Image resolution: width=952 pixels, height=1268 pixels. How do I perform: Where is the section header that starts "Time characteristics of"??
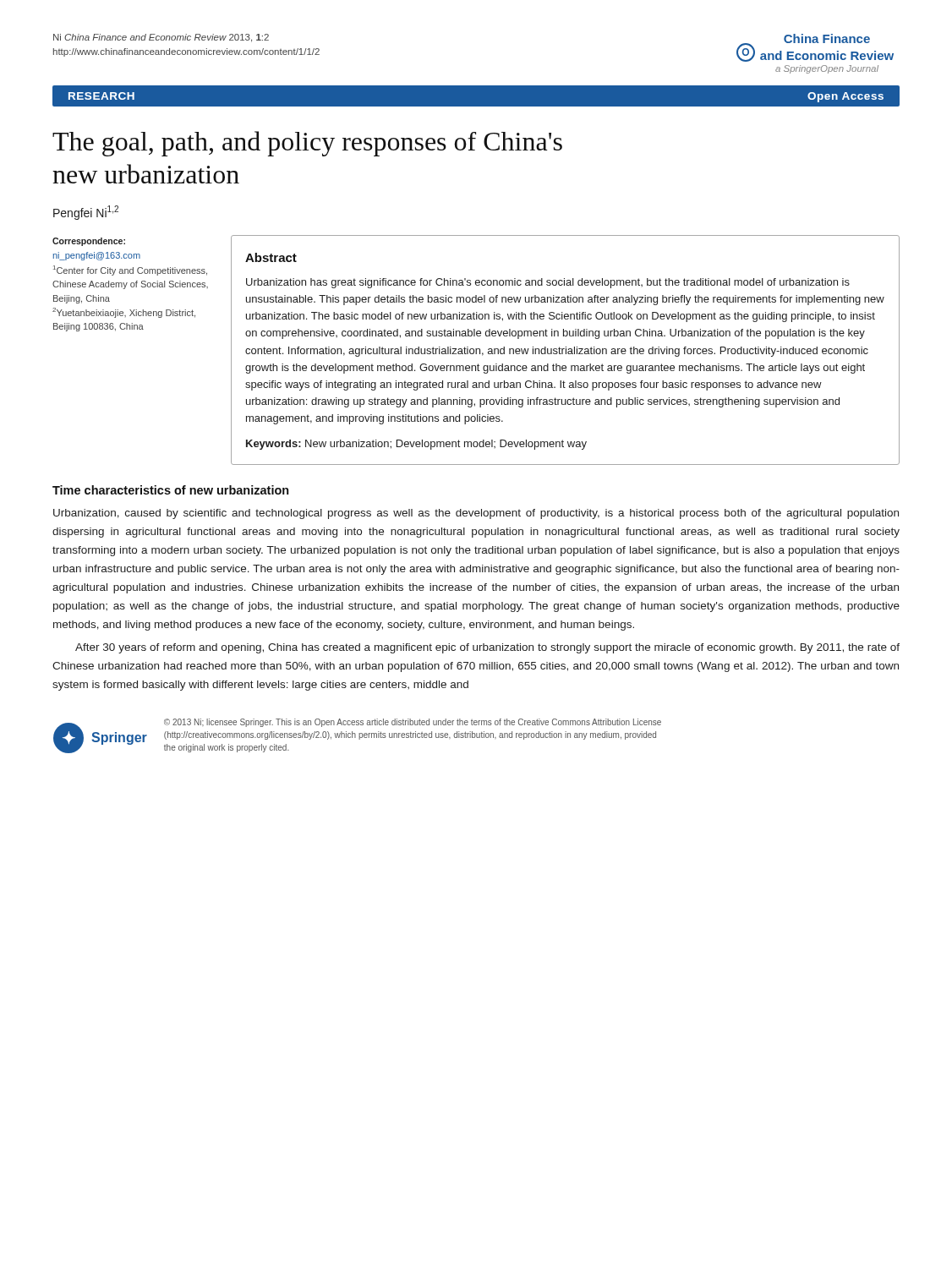pyautogui.click(x=171, y=491)
